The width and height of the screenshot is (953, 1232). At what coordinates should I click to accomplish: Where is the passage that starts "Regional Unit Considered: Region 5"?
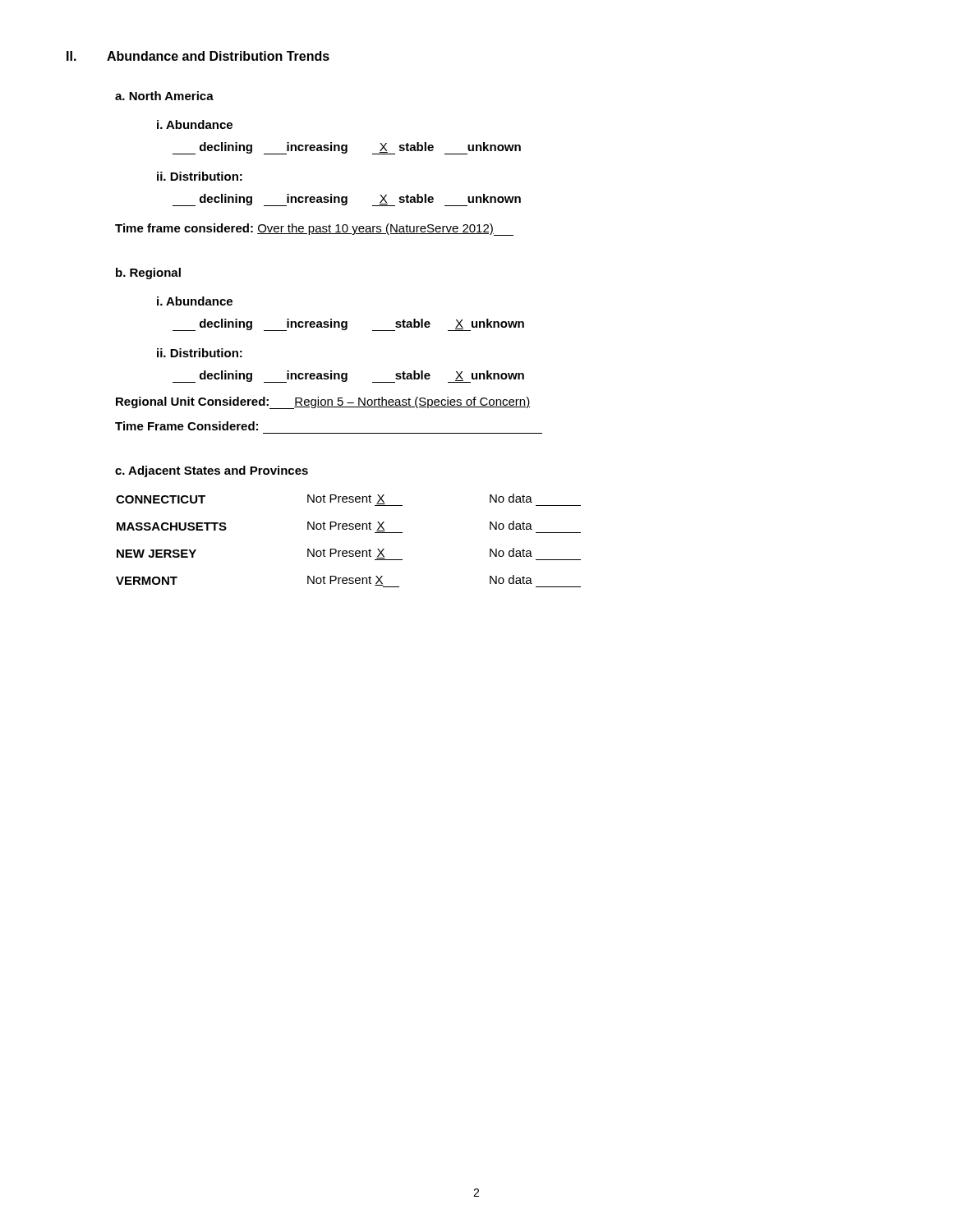click(323, 402)
